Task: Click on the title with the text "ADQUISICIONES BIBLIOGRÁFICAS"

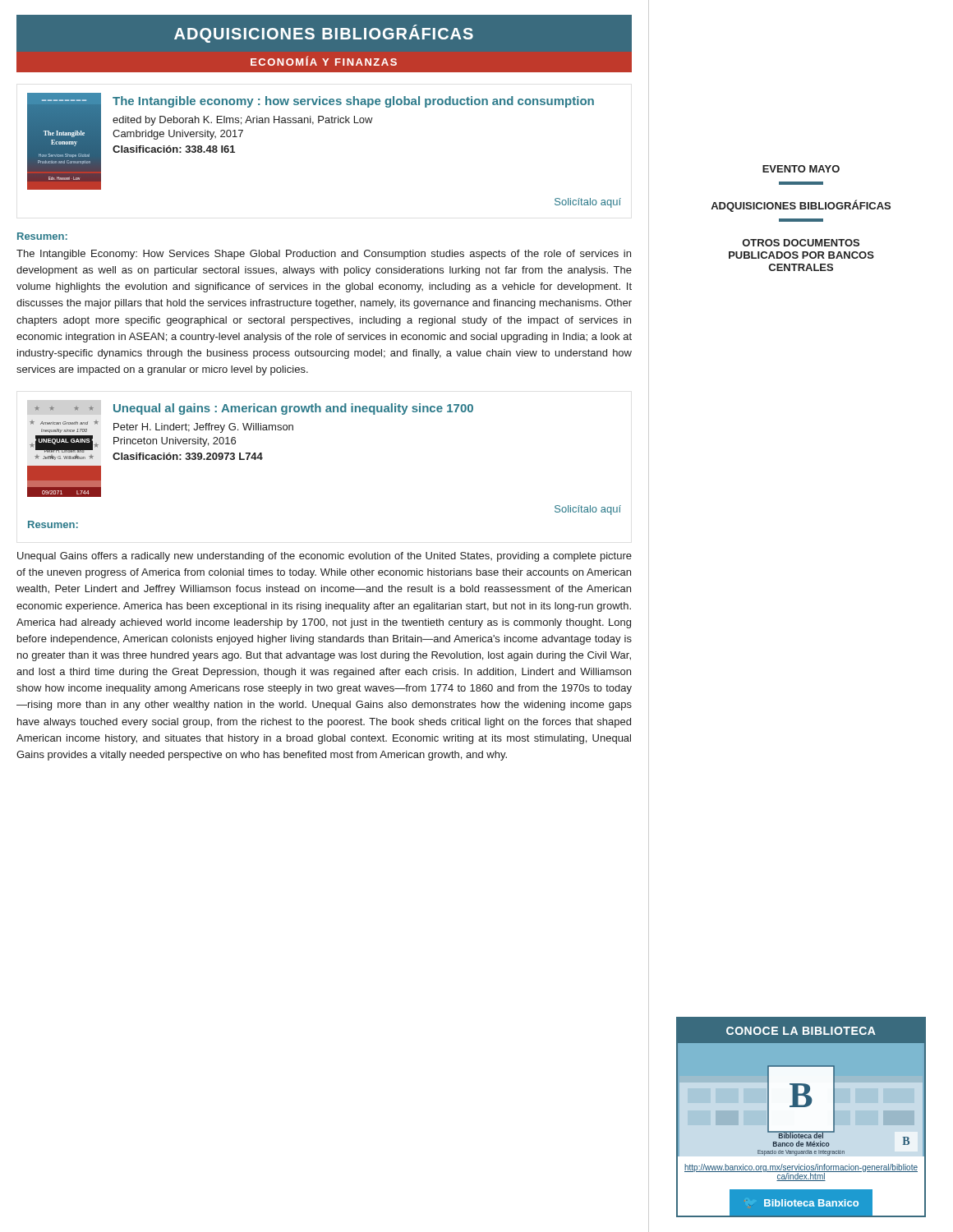Action: (324, 34)
